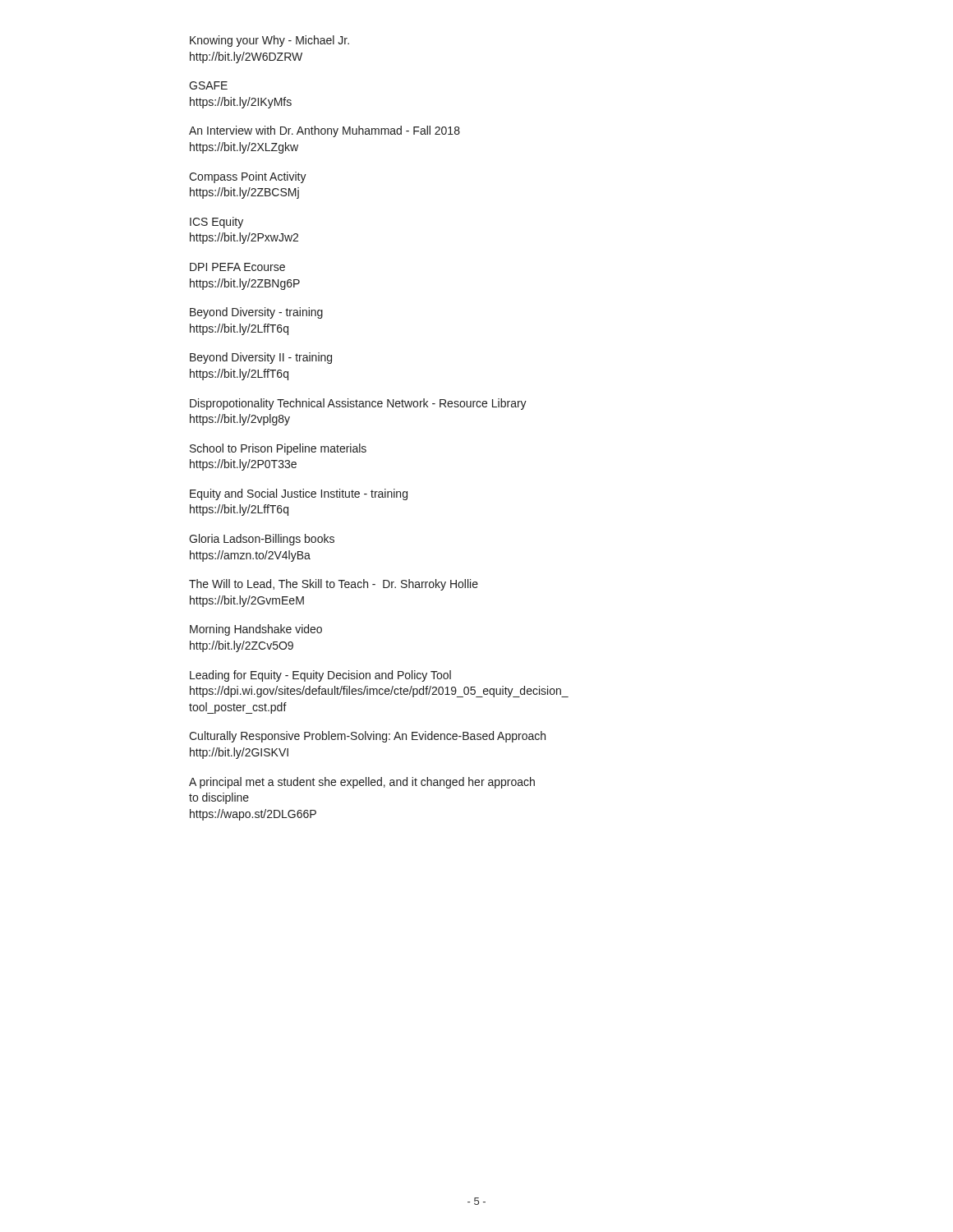
Task: Select the list item containing "Compass Point Activity https://bit.ly/2ZBCSMj"
Action: 247,184
